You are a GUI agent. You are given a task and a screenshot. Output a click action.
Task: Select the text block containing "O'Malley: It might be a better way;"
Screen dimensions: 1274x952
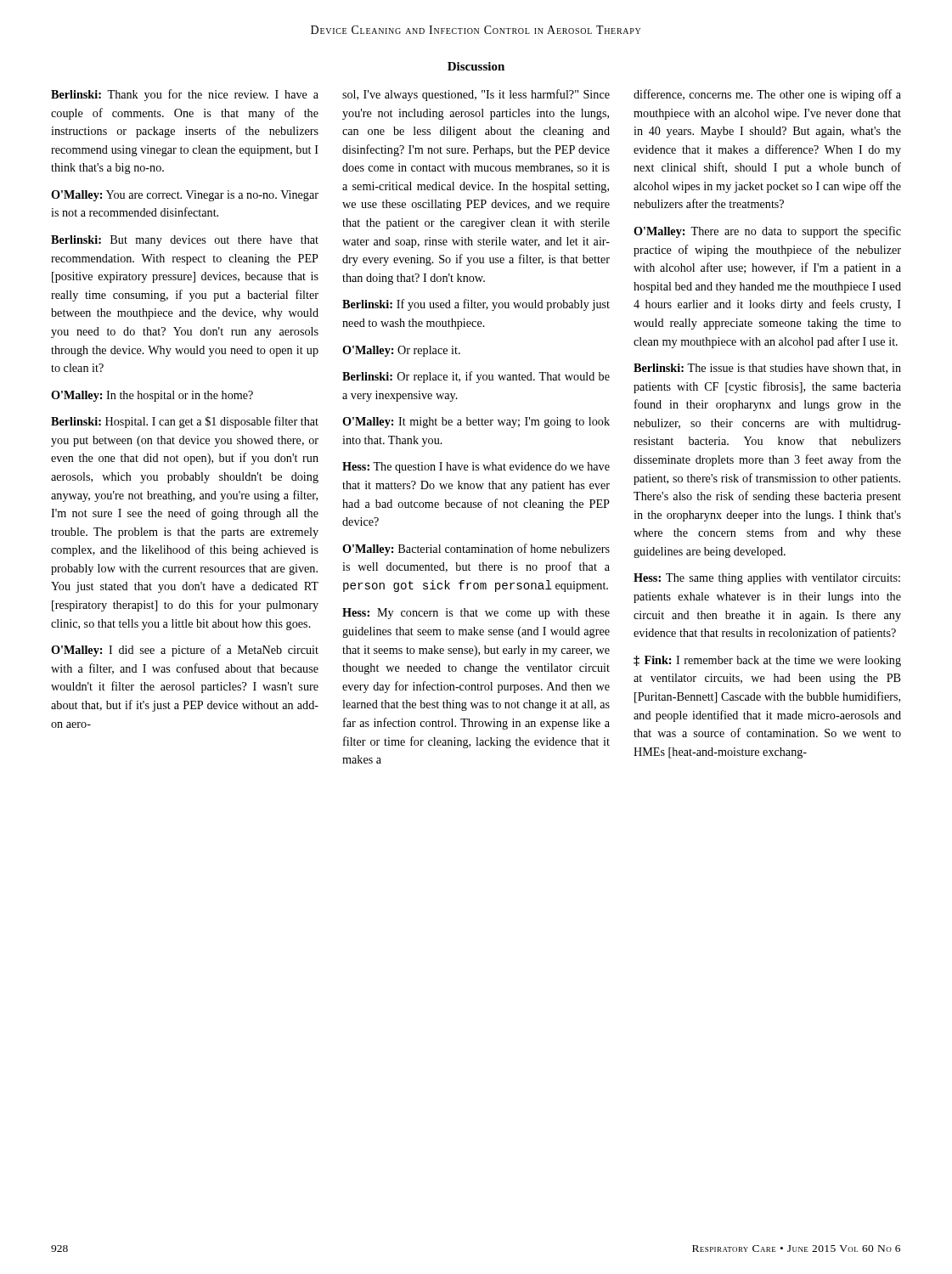point(476,431)
